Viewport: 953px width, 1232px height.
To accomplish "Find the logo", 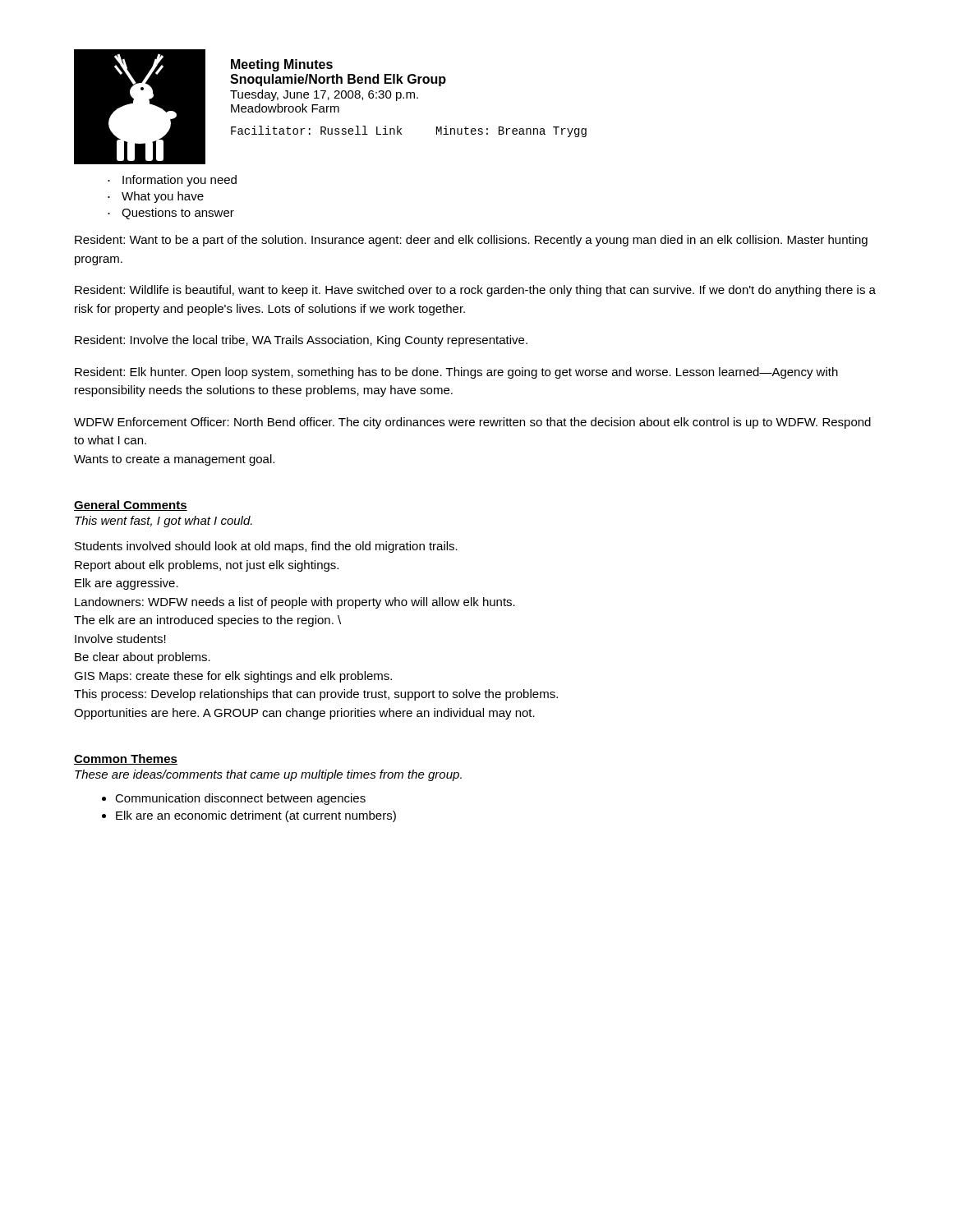I will [140, 107].
